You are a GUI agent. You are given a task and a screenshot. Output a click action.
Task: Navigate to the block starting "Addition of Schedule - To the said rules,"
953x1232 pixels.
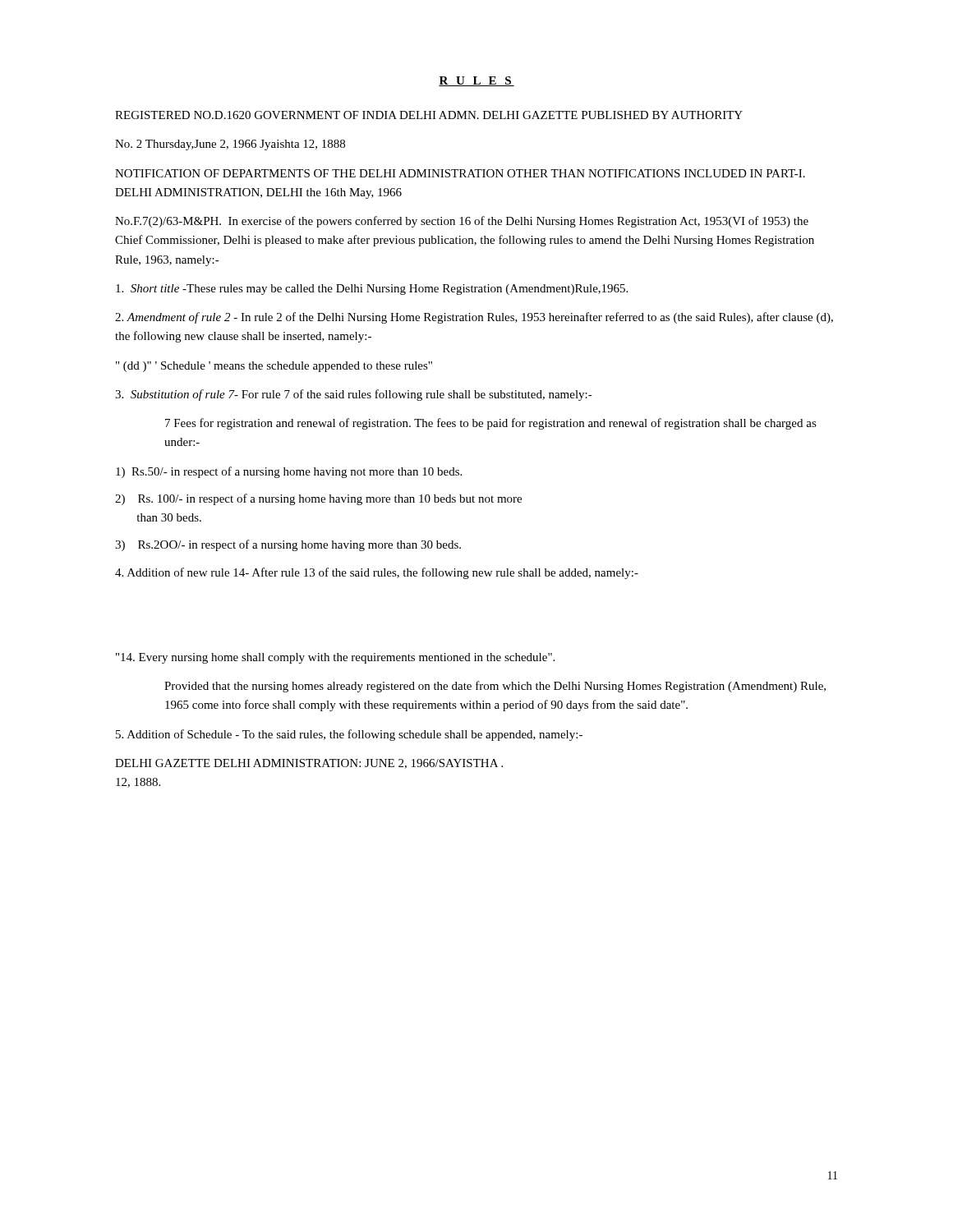pos(476,734)
